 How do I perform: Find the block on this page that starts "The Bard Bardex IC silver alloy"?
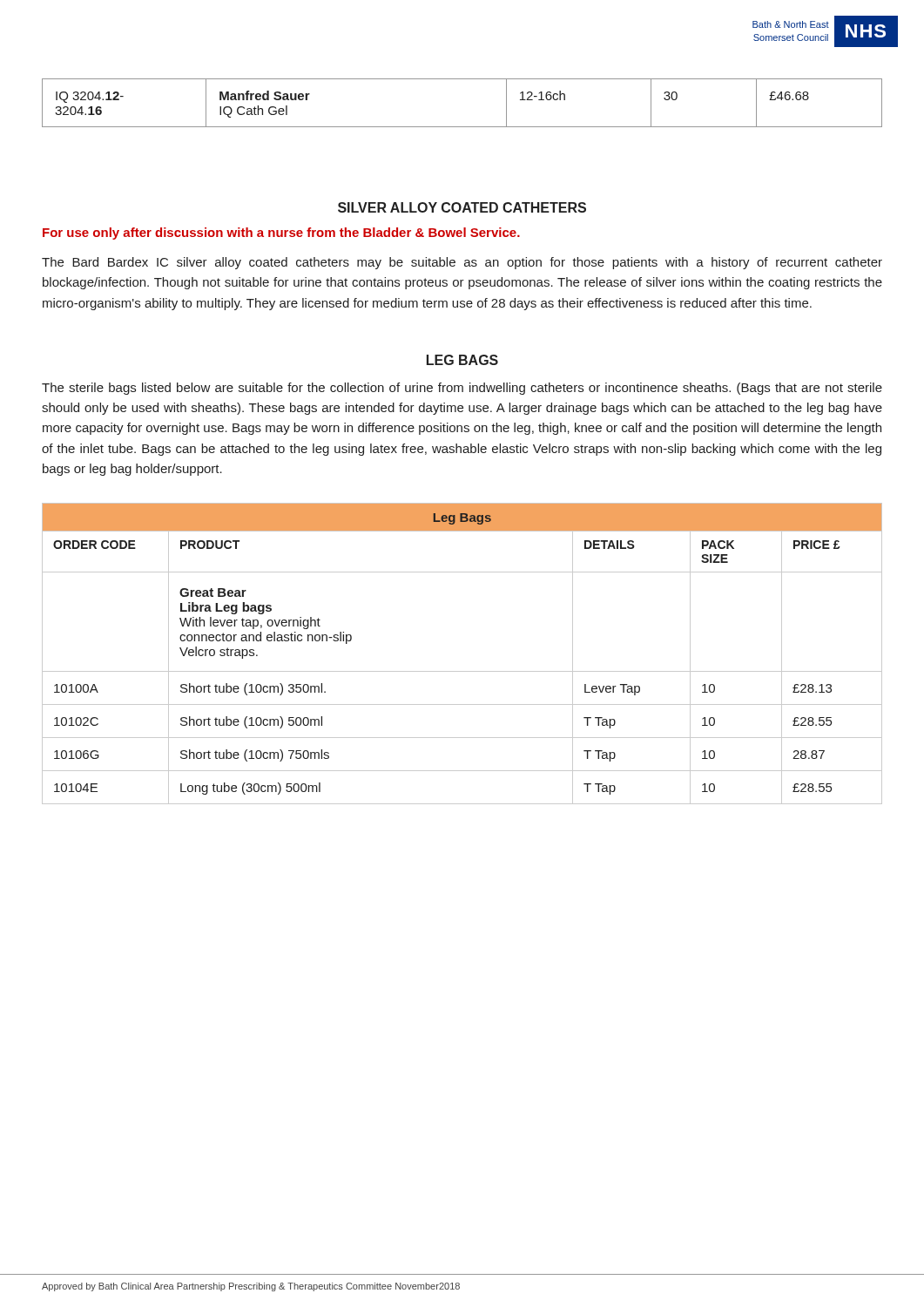coord(462,282)
